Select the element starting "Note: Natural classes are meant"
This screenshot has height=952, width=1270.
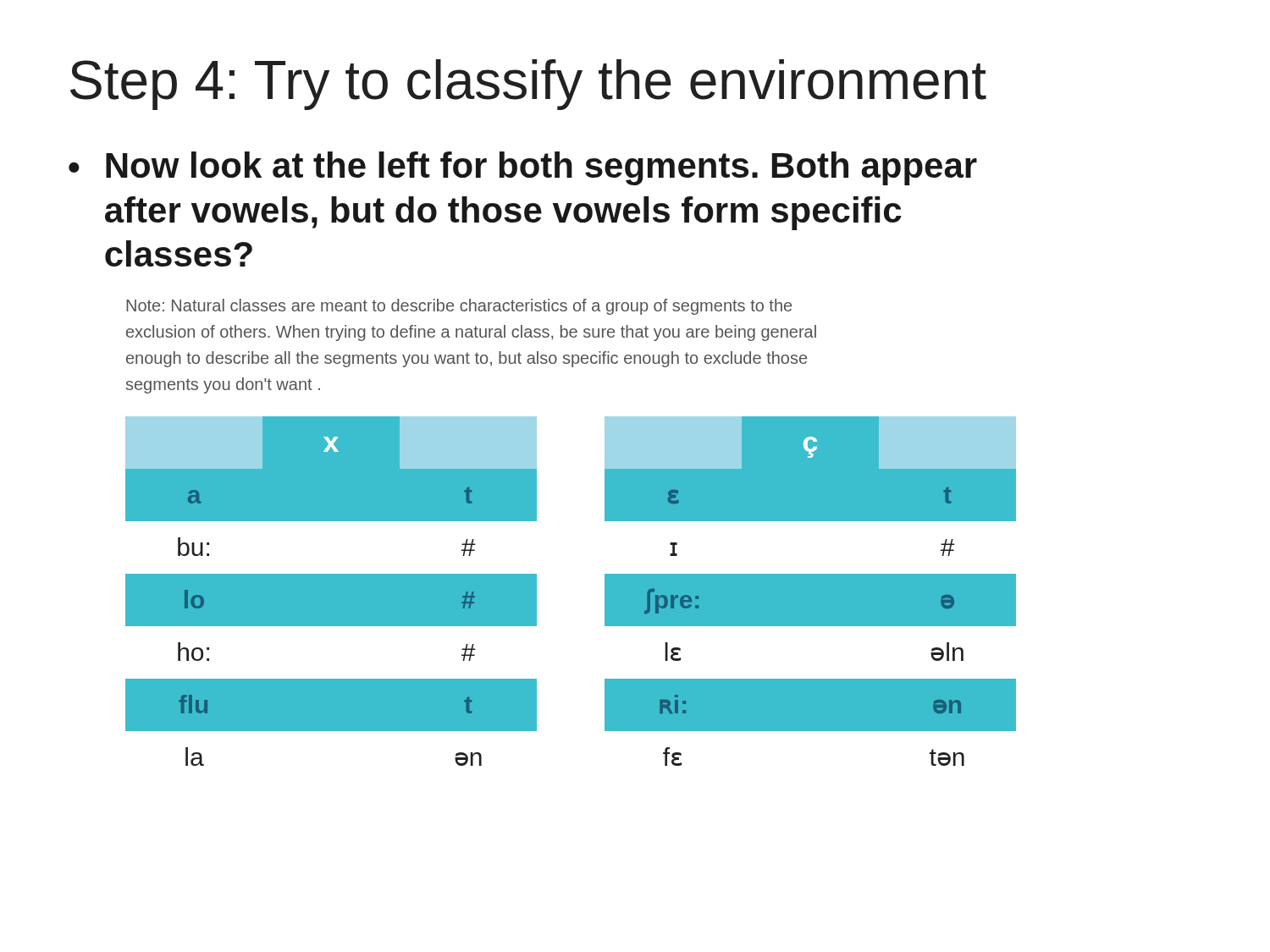coord(471,345)
